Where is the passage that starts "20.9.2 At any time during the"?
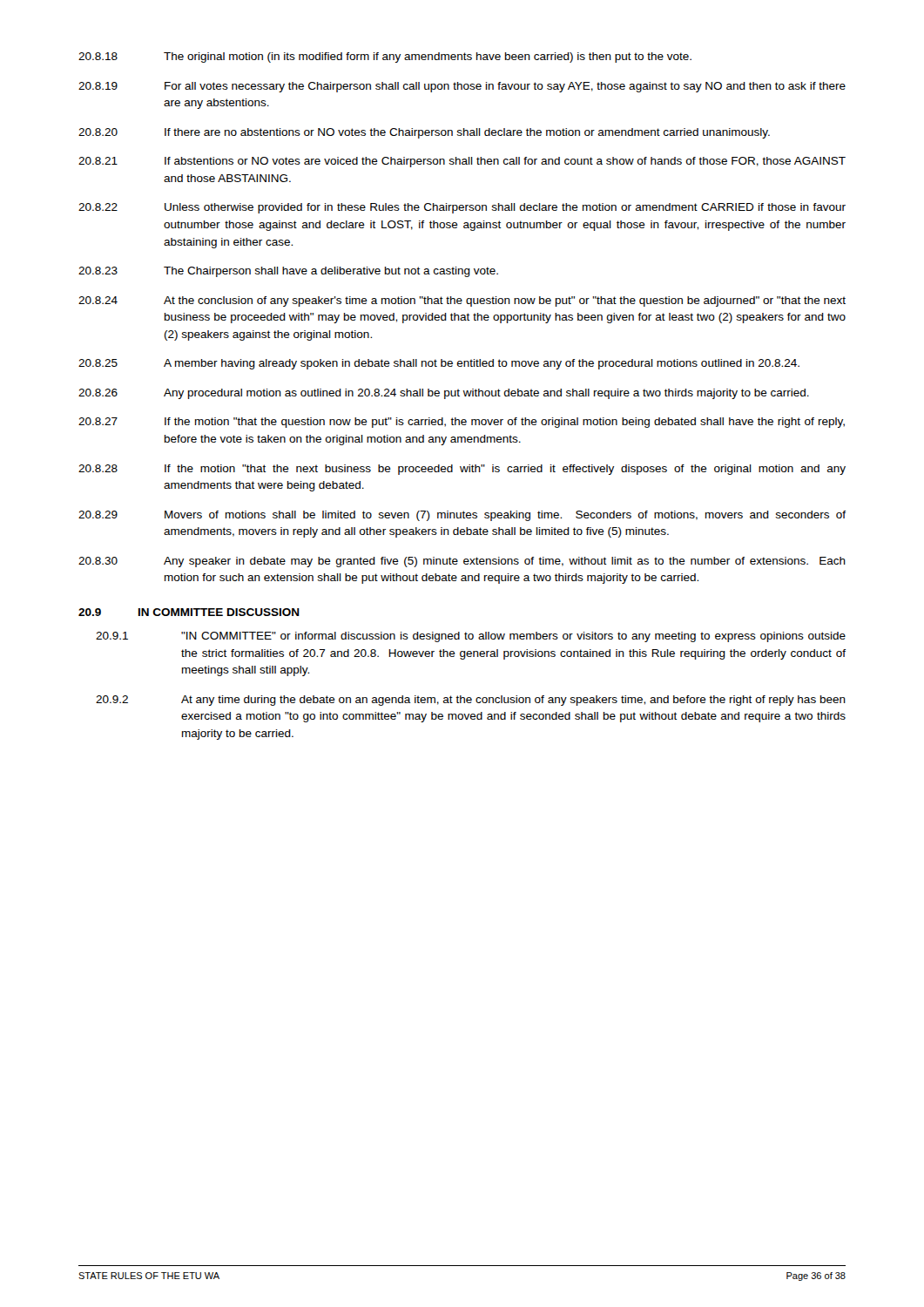Image resolution: width=924 pixels, height=1307 pixels. 462,716
